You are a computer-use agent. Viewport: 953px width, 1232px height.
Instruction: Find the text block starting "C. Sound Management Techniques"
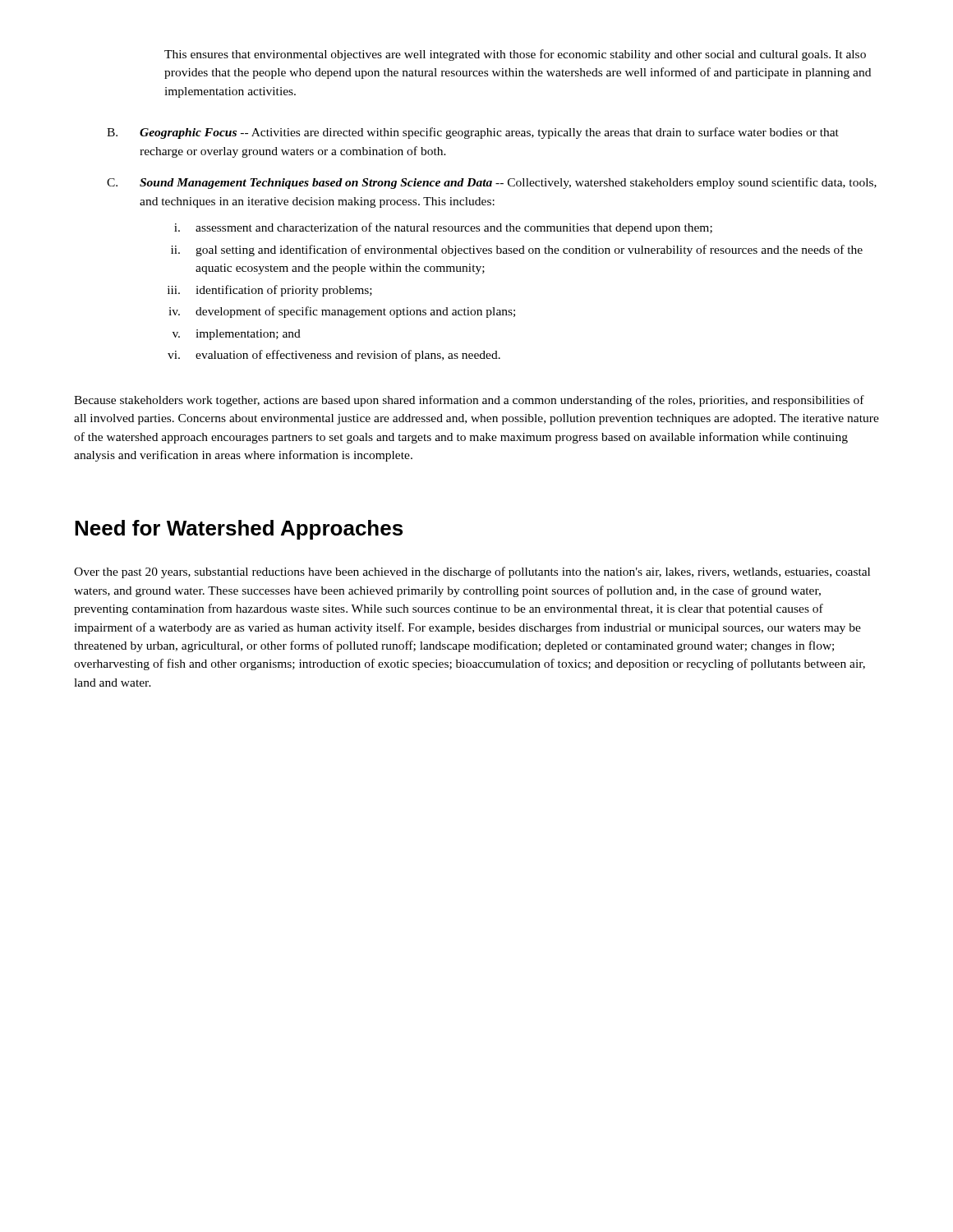pos(493,271)
